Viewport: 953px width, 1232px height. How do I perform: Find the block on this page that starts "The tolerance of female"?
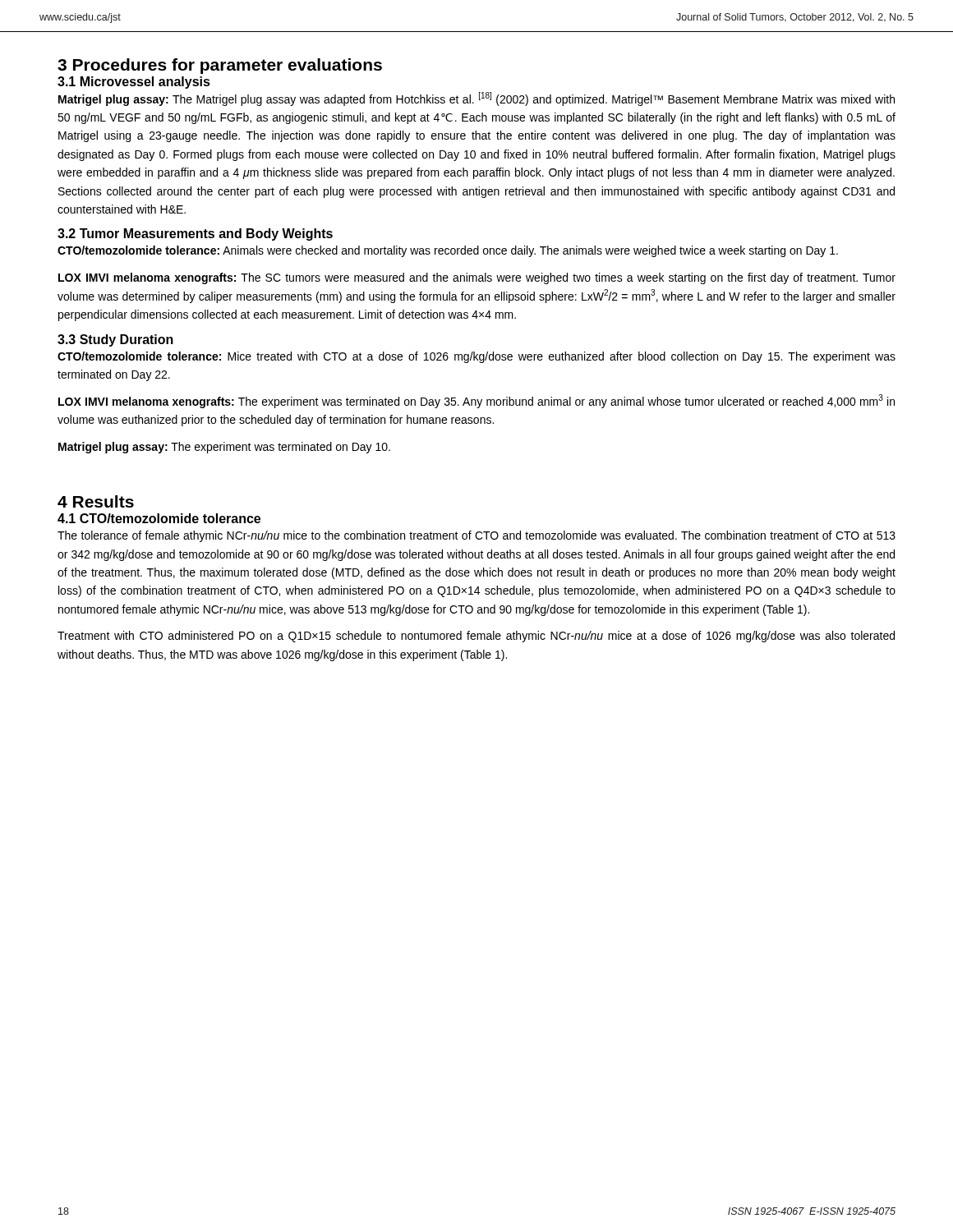click(476, 573)
